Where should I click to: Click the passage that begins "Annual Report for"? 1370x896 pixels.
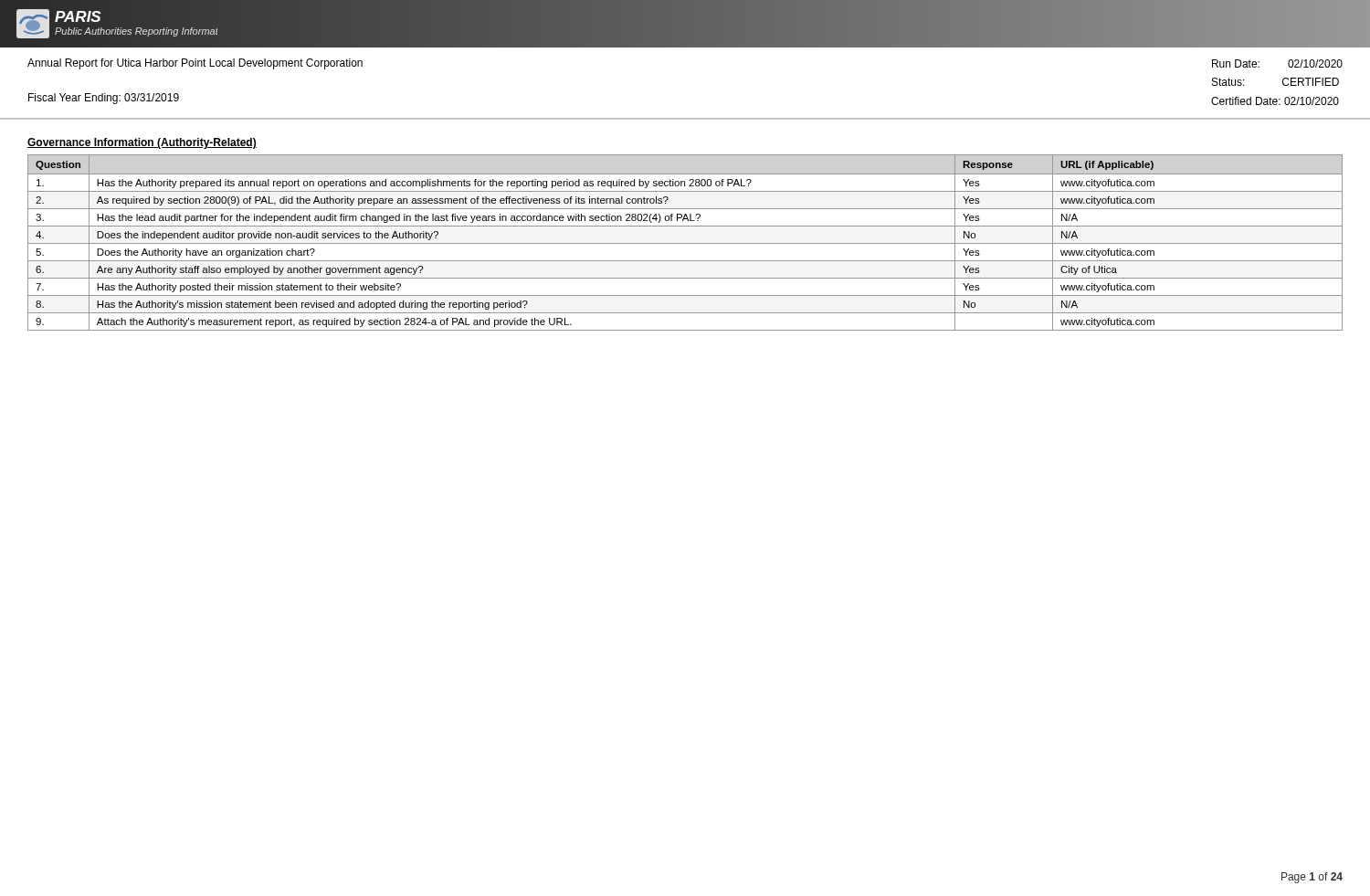point(195,64)
